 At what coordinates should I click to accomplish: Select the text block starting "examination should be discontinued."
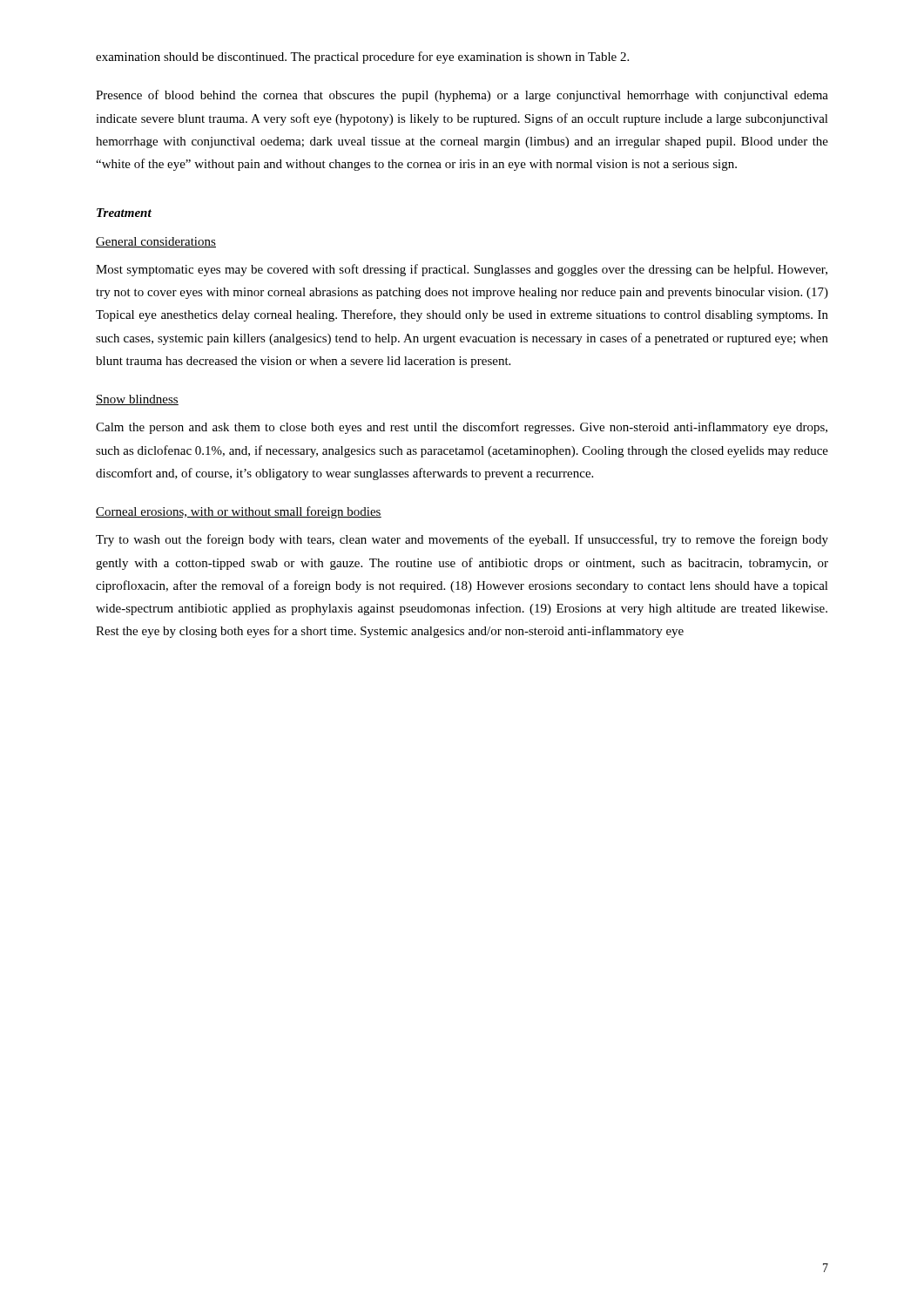[462, 57]
